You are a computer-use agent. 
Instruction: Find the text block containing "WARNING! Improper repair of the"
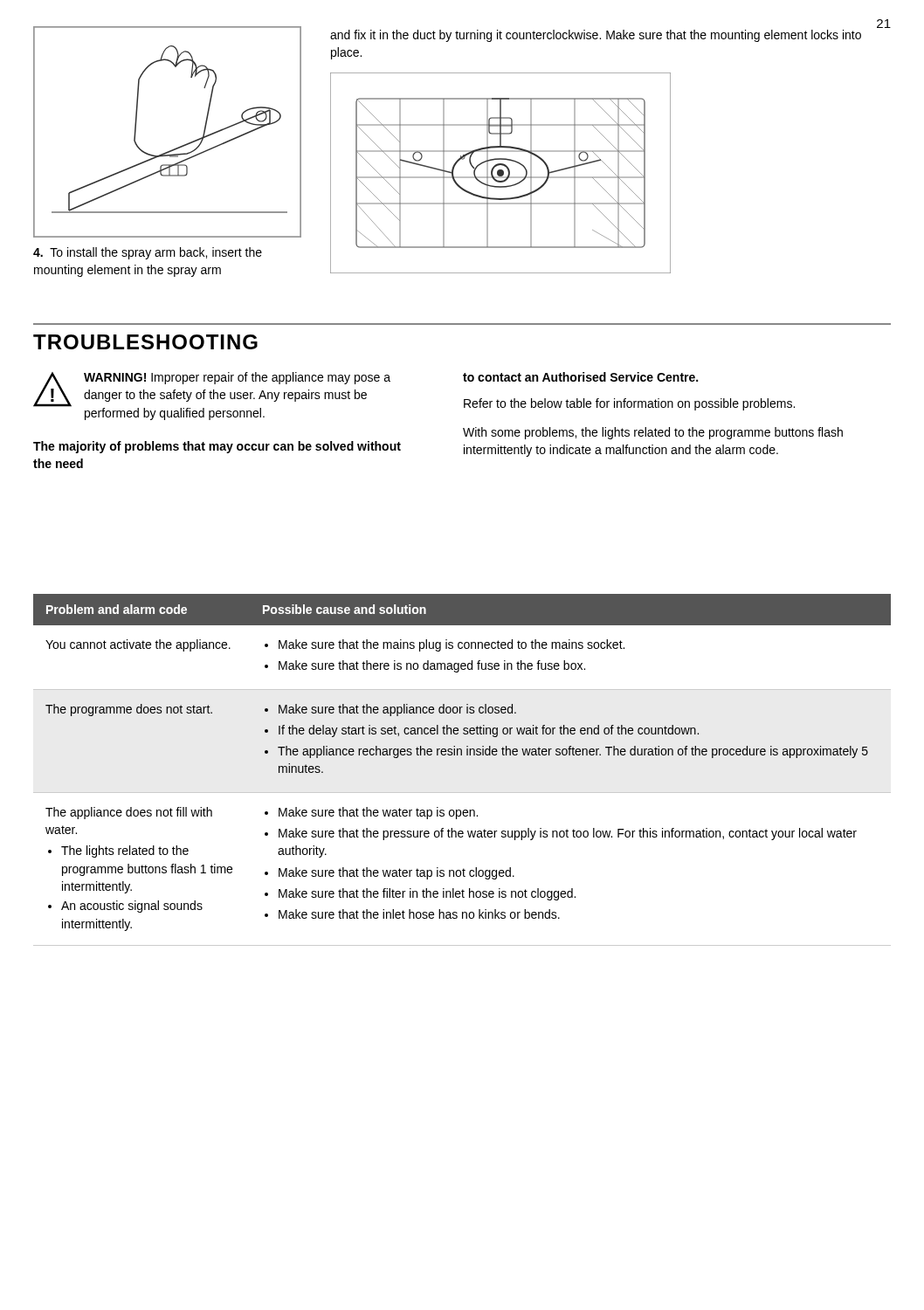pos(237,395)
